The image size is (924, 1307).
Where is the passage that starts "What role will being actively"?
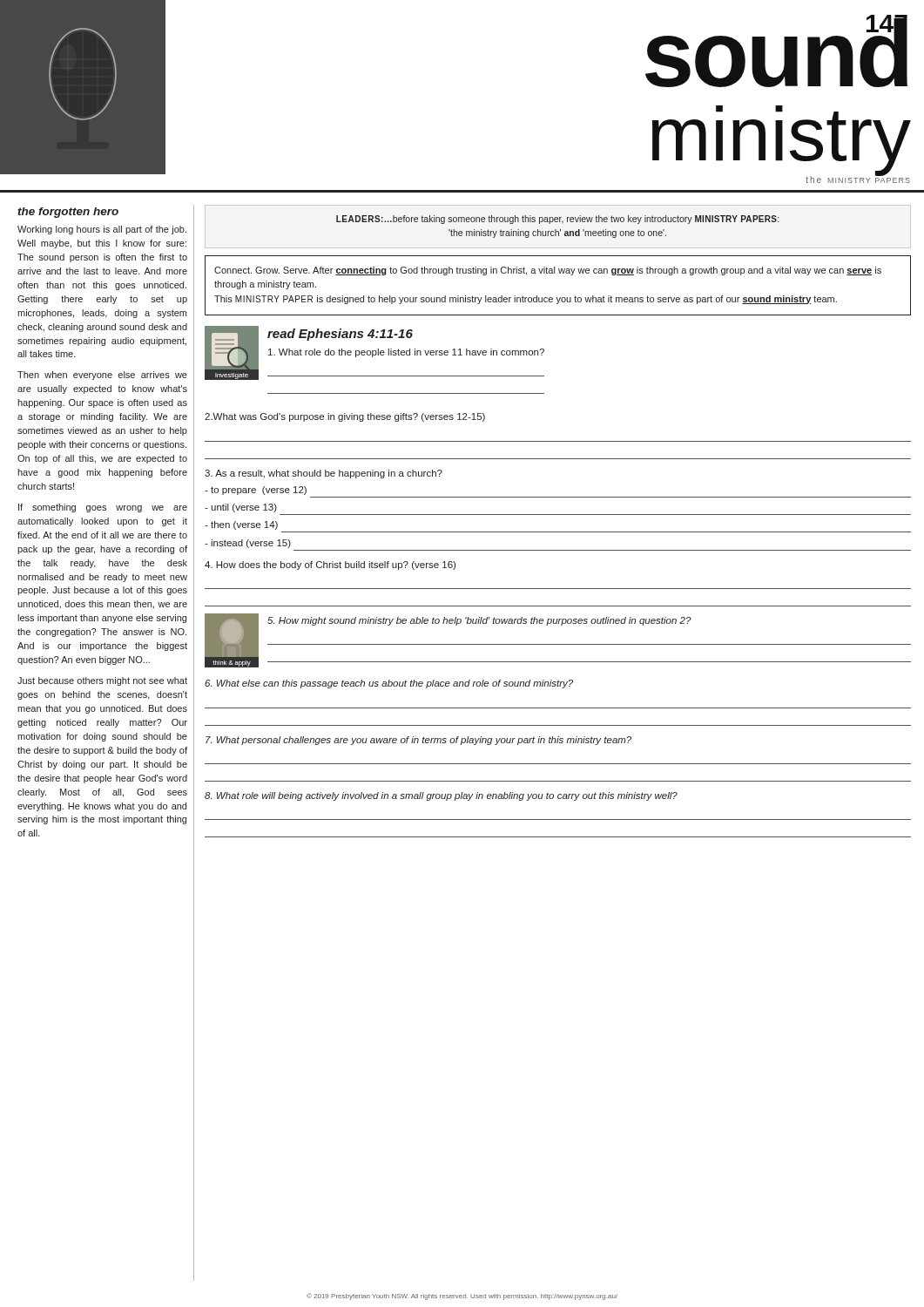pos(558,813)
